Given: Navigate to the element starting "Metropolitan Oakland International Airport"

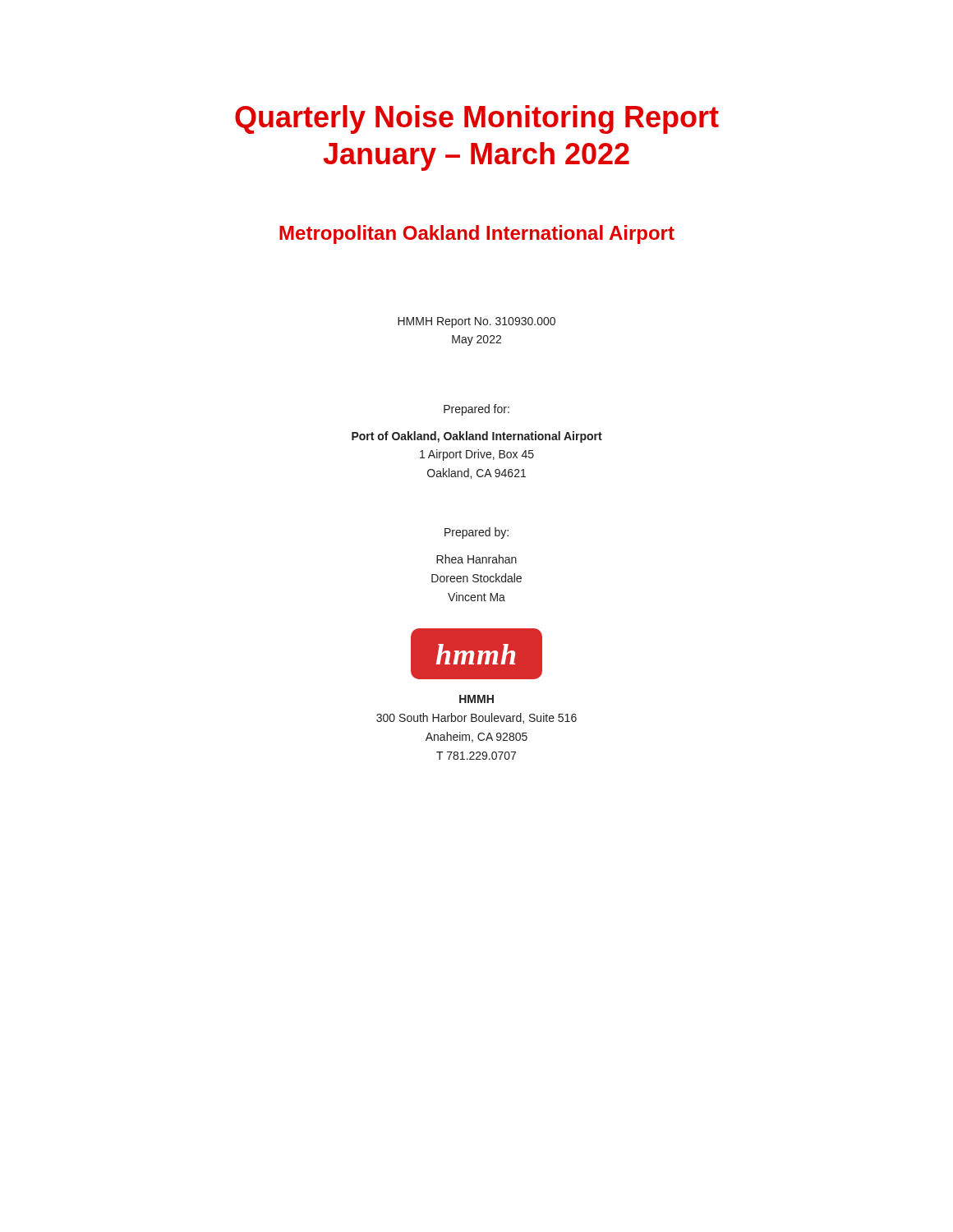Looking at the screenshot, I should [x=476, y=233].
